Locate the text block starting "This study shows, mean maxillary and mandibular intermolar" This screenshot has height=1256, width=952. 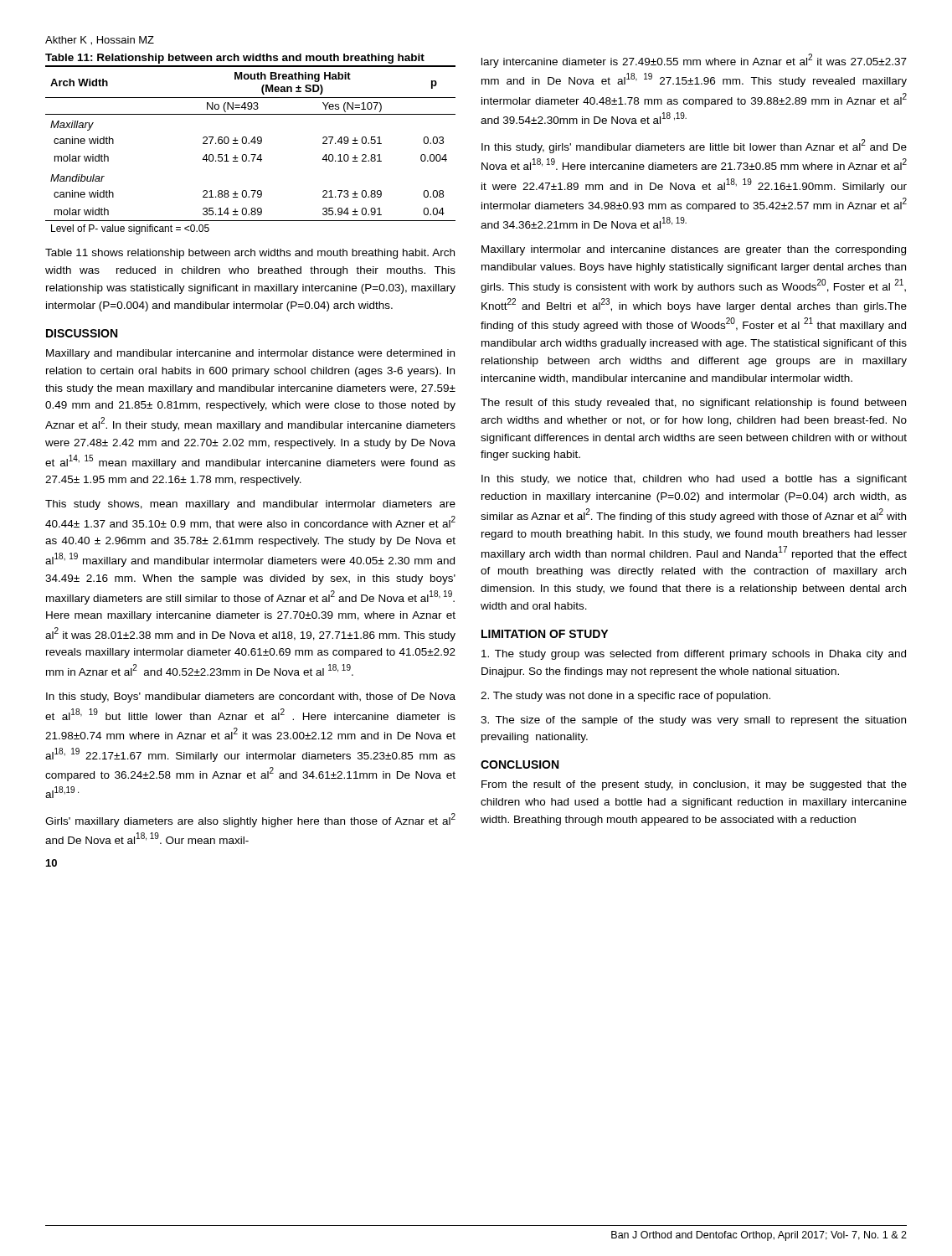(x=250, y=588)
